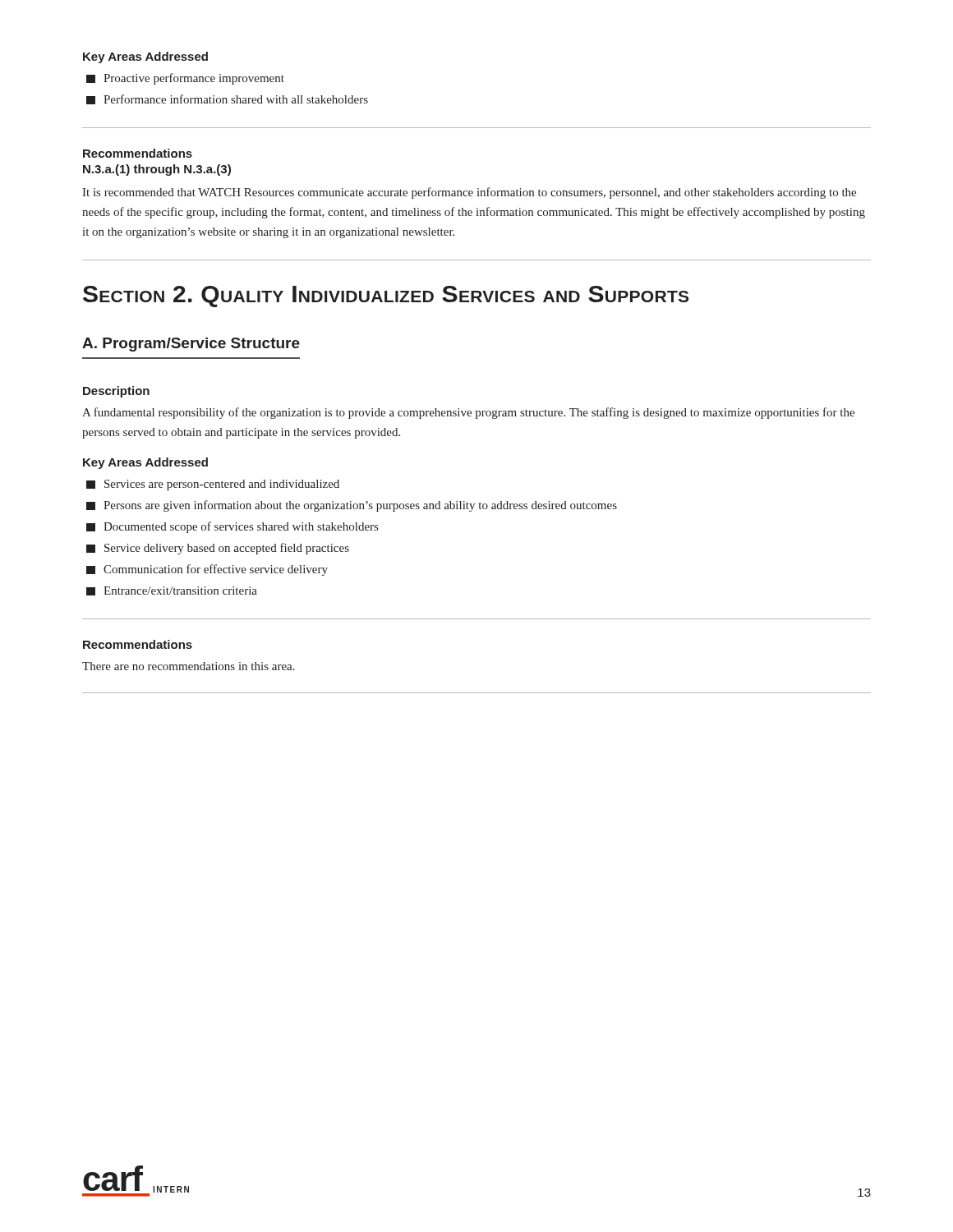Point to the element starting "A fundamental responsibility of the organization"
The image size is (953, 1232).
(469, 422)
